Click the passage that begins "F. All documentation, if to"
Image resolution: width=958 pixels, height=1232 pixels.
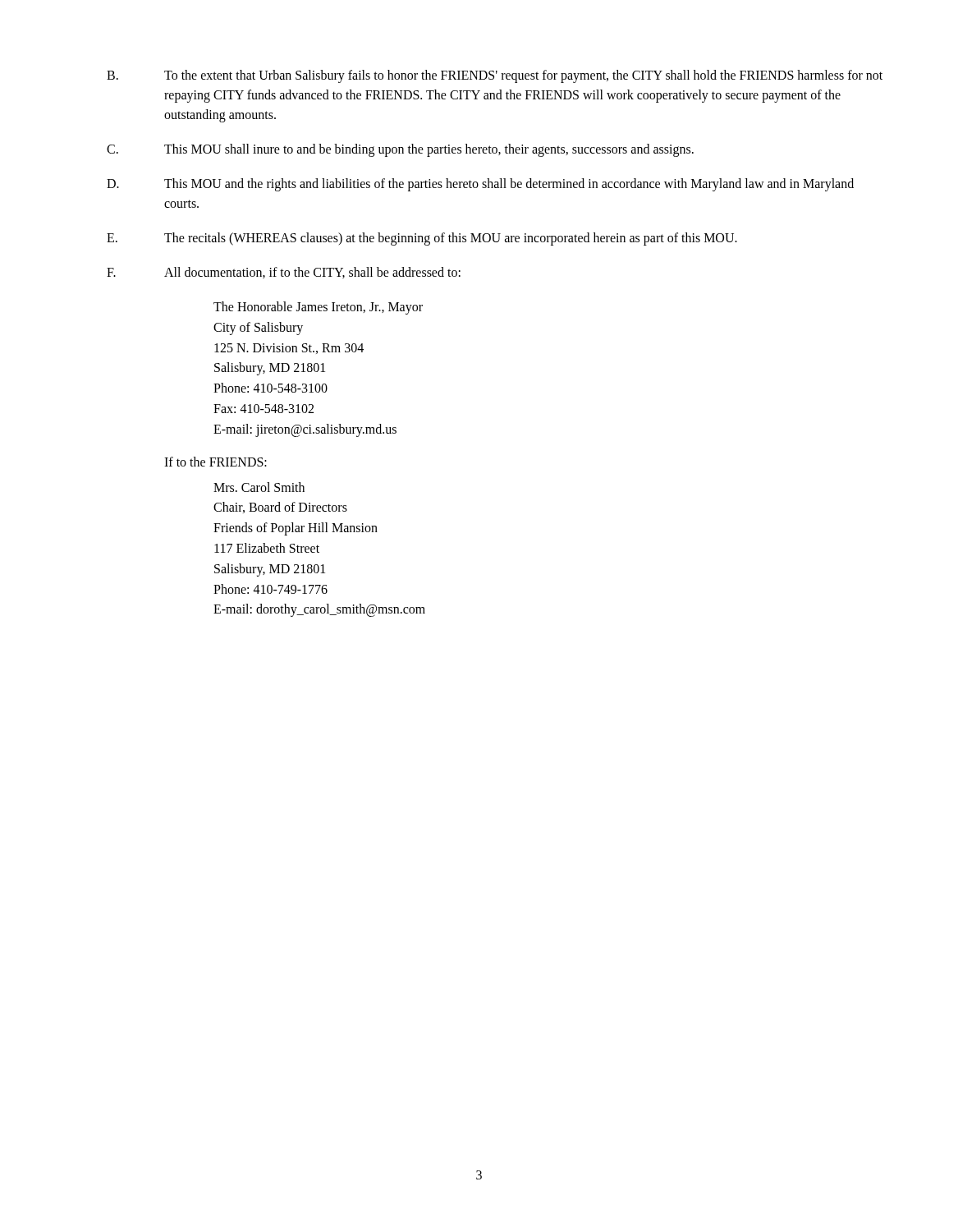click(284, 273)
